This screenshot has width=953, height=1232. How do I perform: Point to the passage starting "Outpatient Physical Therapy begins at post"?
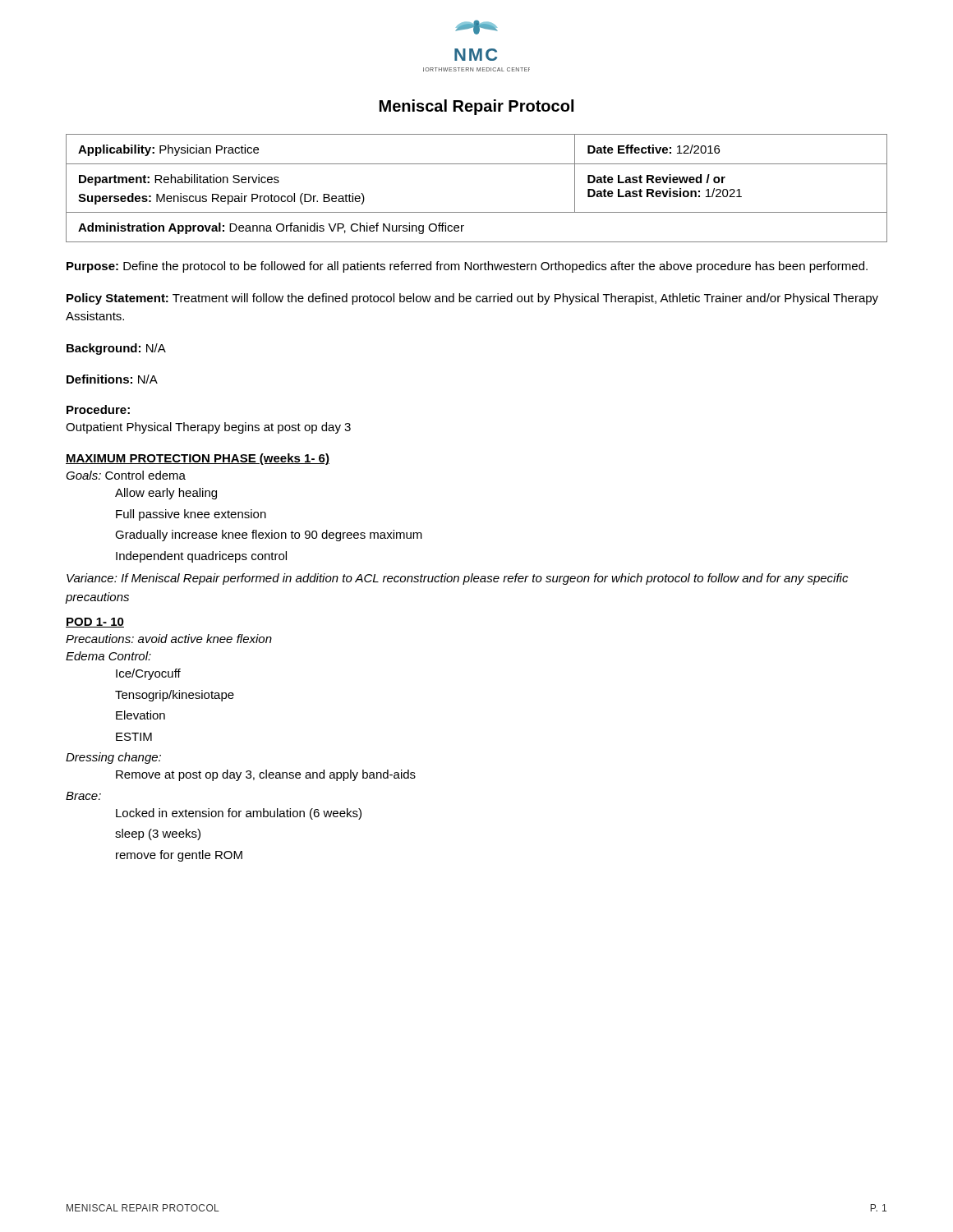[208, 426]
